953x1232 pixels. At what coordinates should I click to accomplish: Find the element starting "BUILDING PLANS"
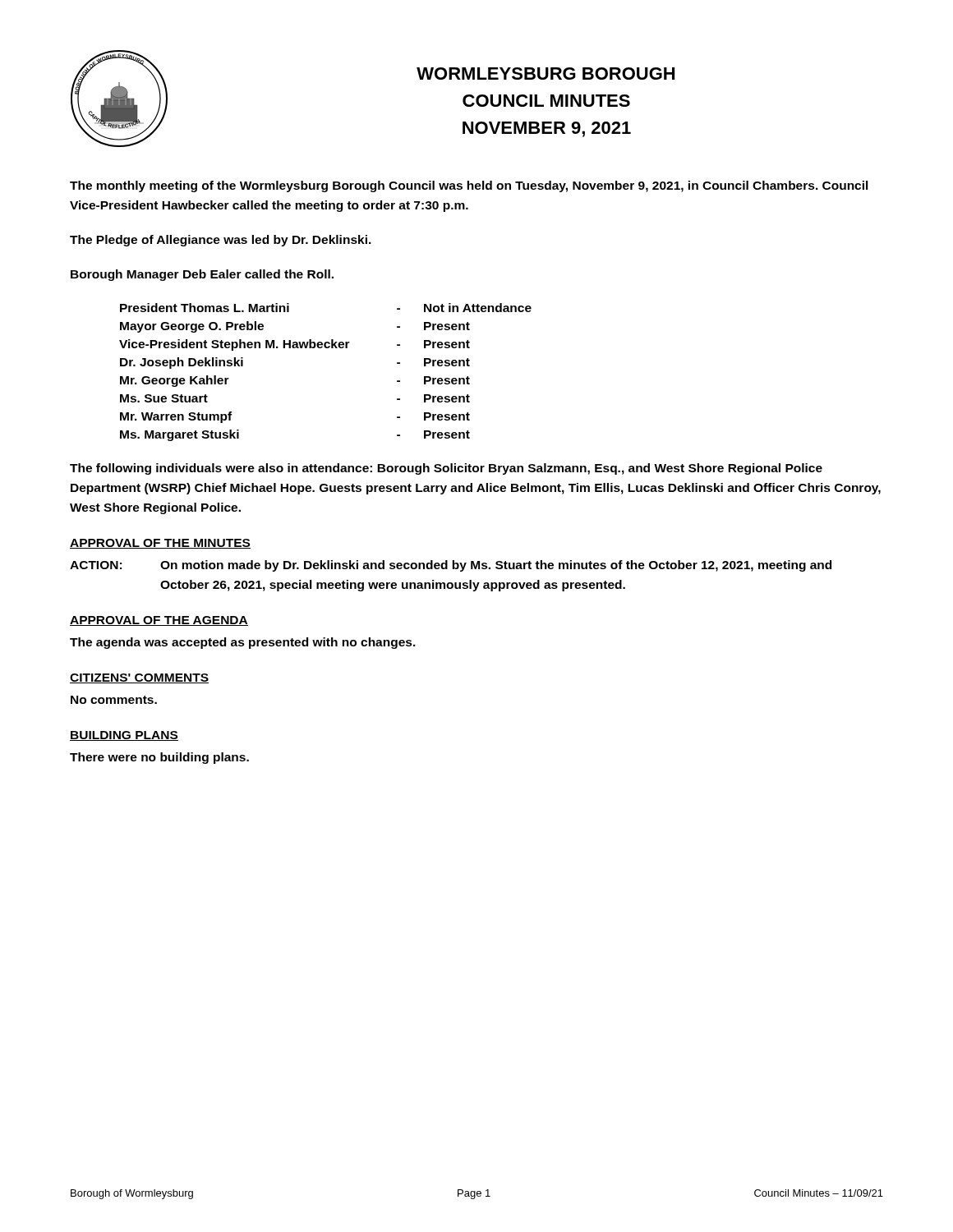tap(124, 735)
